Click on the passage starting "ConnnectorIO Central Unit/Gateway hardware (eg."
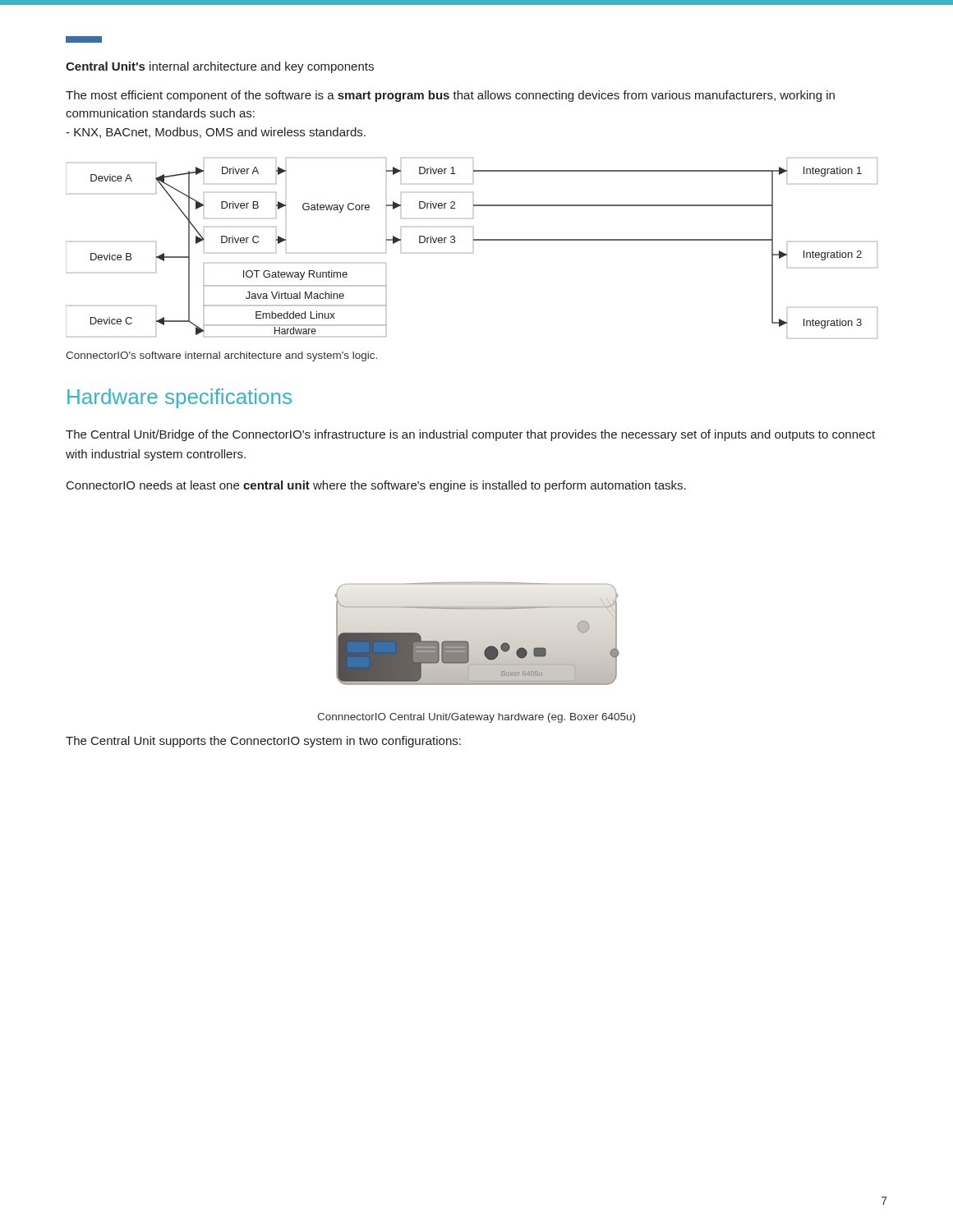The height and width of the screenshot is (1232, 953). (x=476, y=717)
